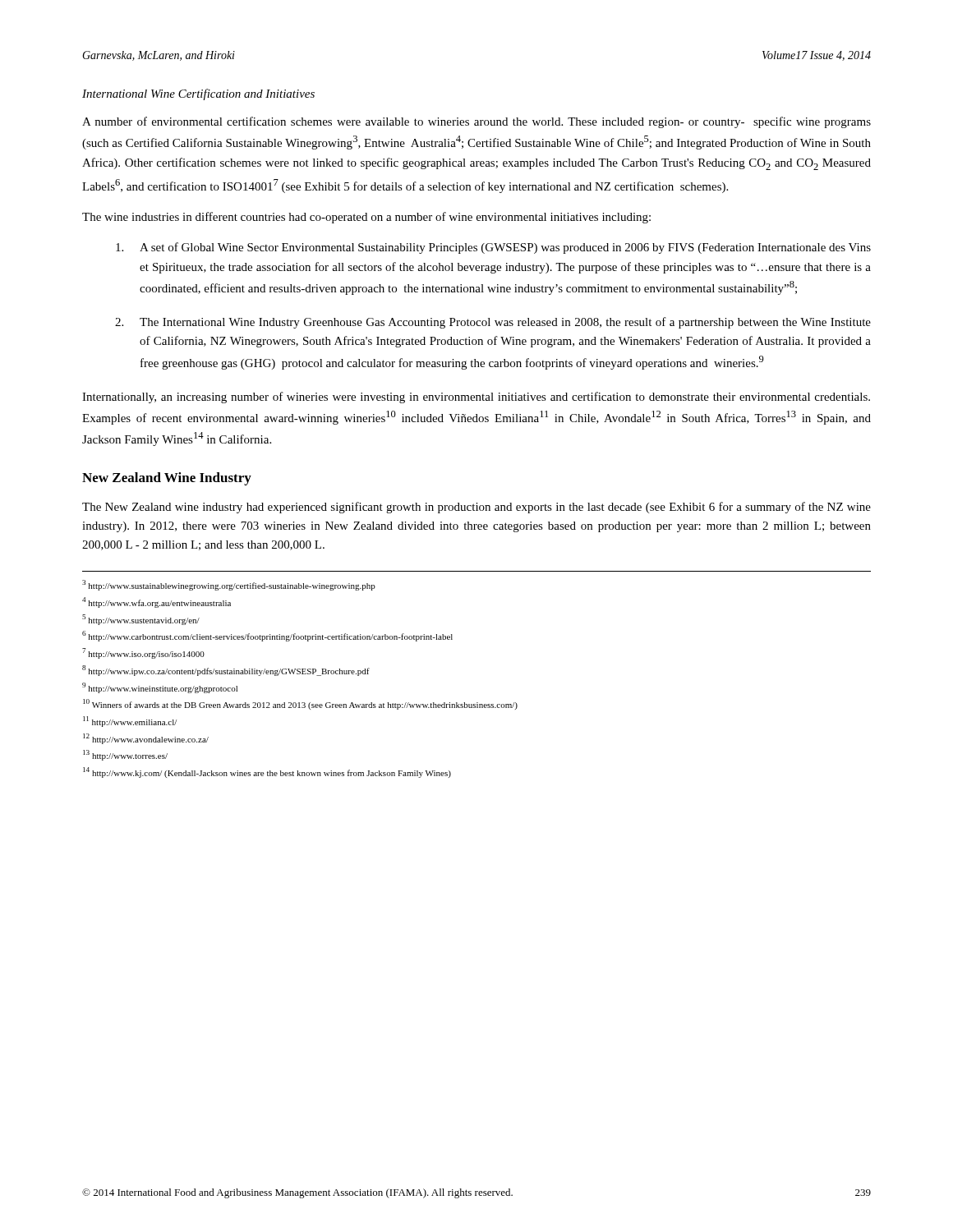Find the footnote containing "4 http://www.wfa.org.au/entwineaustralia"
Image resolution: width=953 pixels, height=1232 pixels.
coord(157,602)
